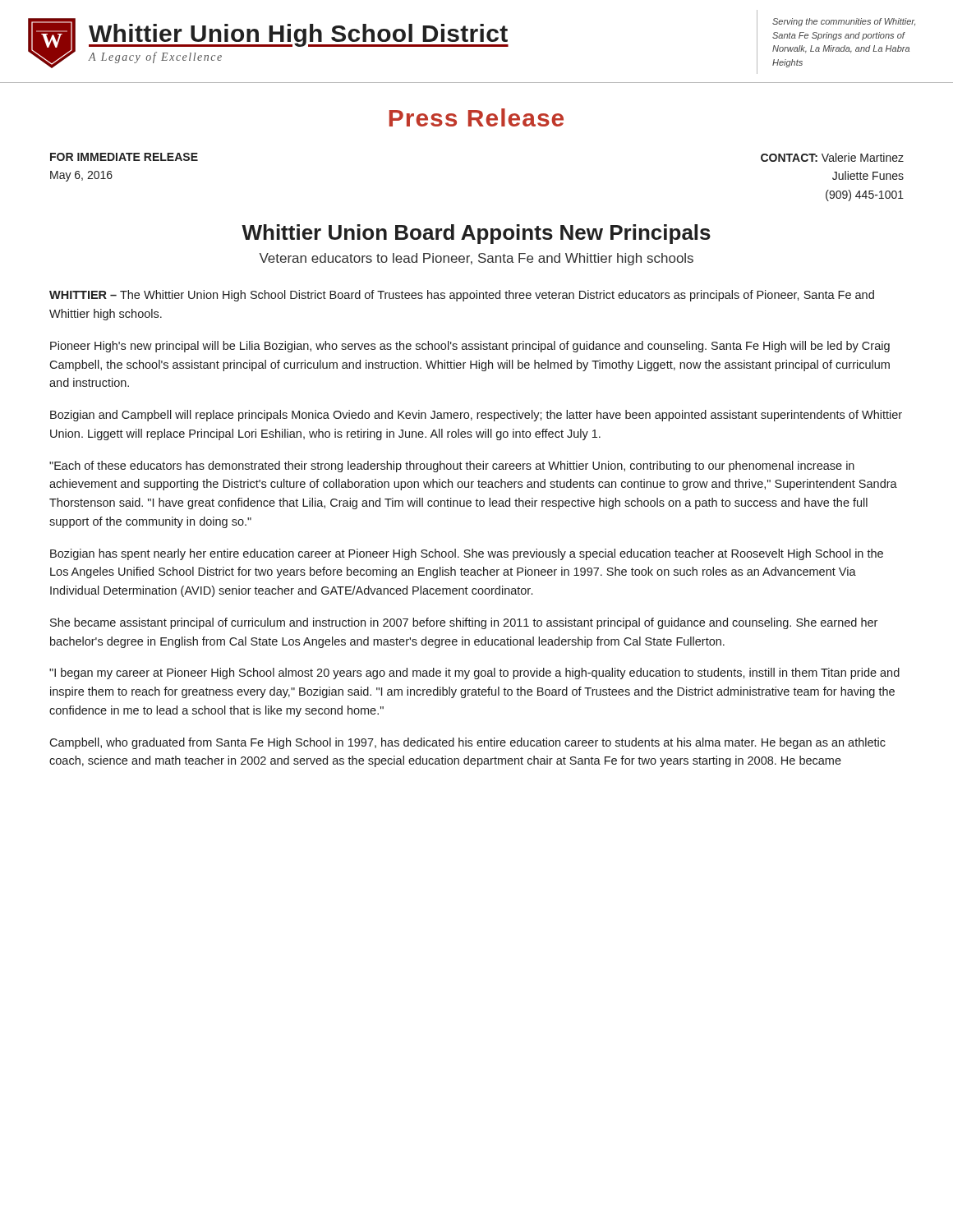The width and height of the screenshot is (953, 1232).
Task: Where does it say "CONTACT: Valerie Martinez Juliette Funes (909) 445-1001"?
Action: 832,176
